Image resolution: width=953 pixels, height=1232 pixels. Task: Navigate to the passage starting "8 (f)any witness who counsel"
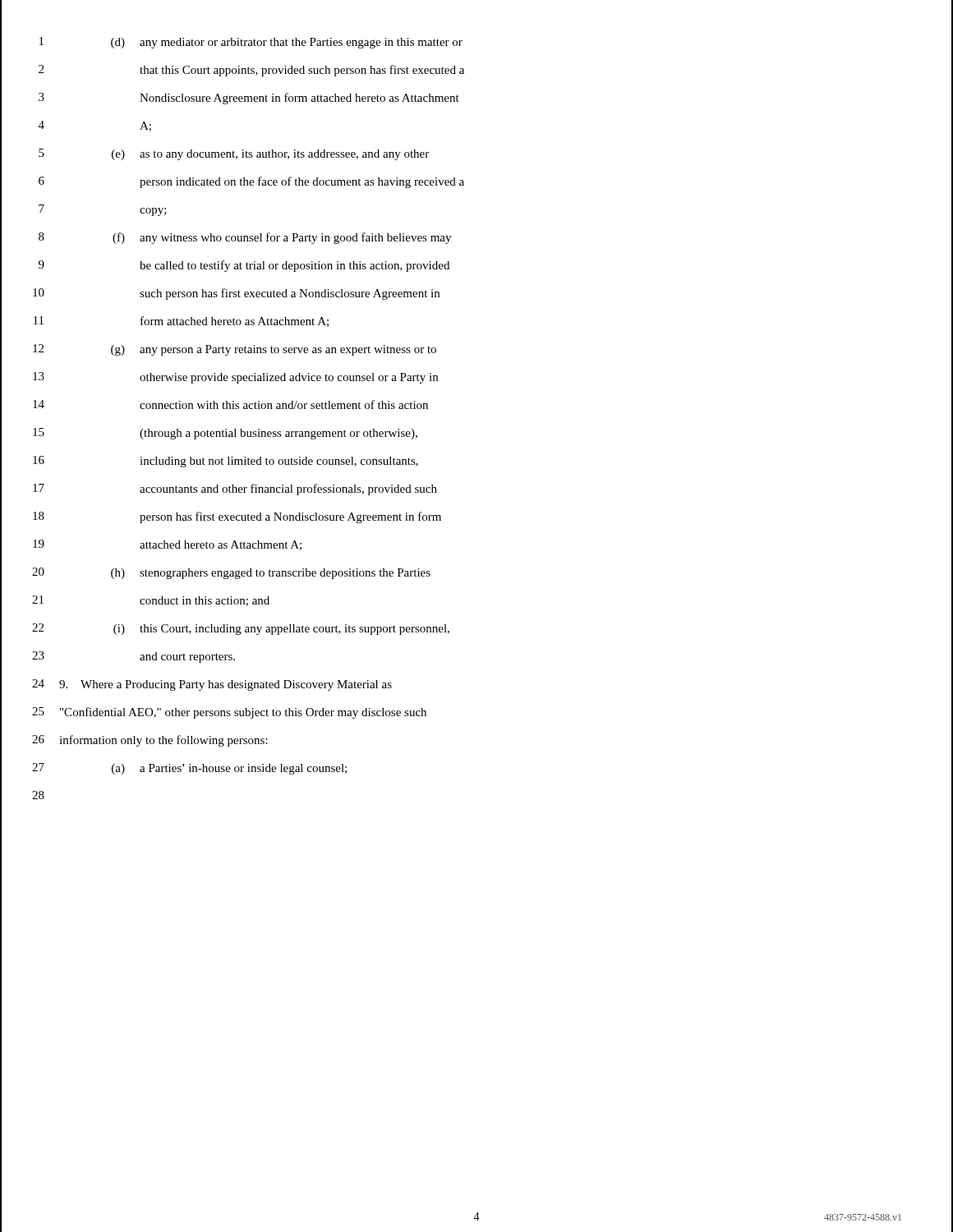[x=271, y=238]
